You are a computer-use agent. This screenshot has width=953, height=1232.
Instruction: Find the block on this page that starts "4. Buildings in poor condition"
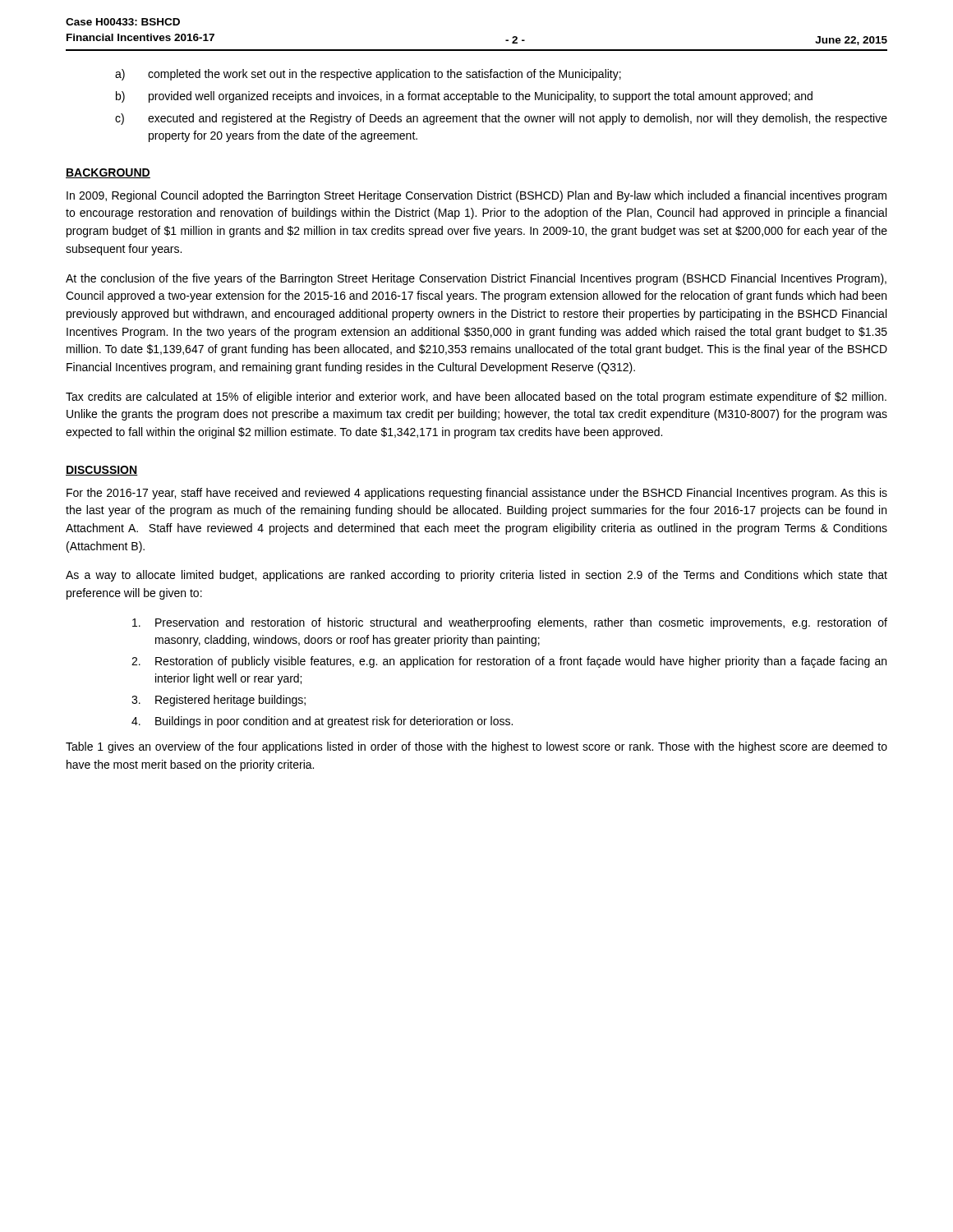tap(509, 721)
